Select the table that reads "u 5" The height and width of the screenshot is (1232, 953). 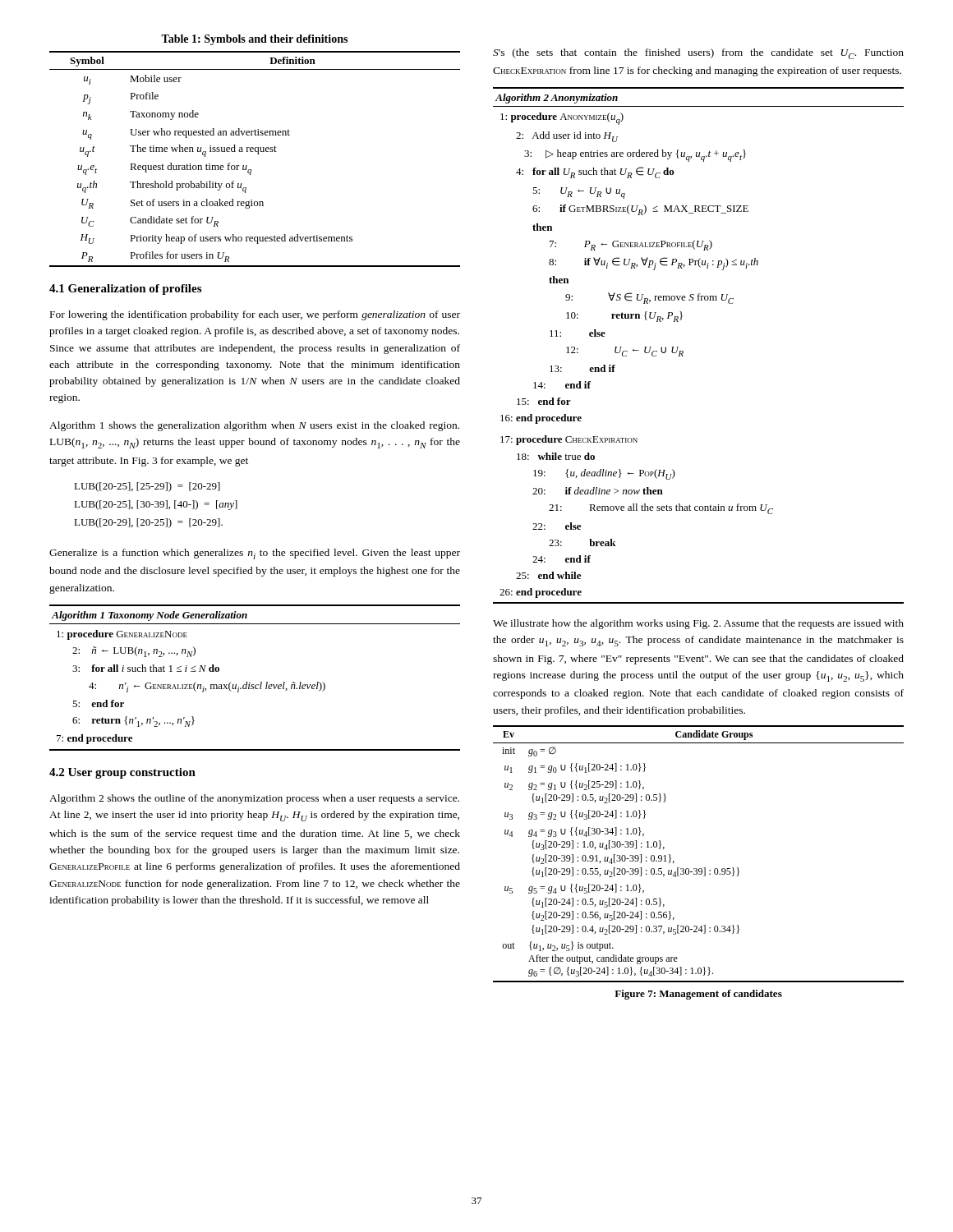(x=698, y=854)
